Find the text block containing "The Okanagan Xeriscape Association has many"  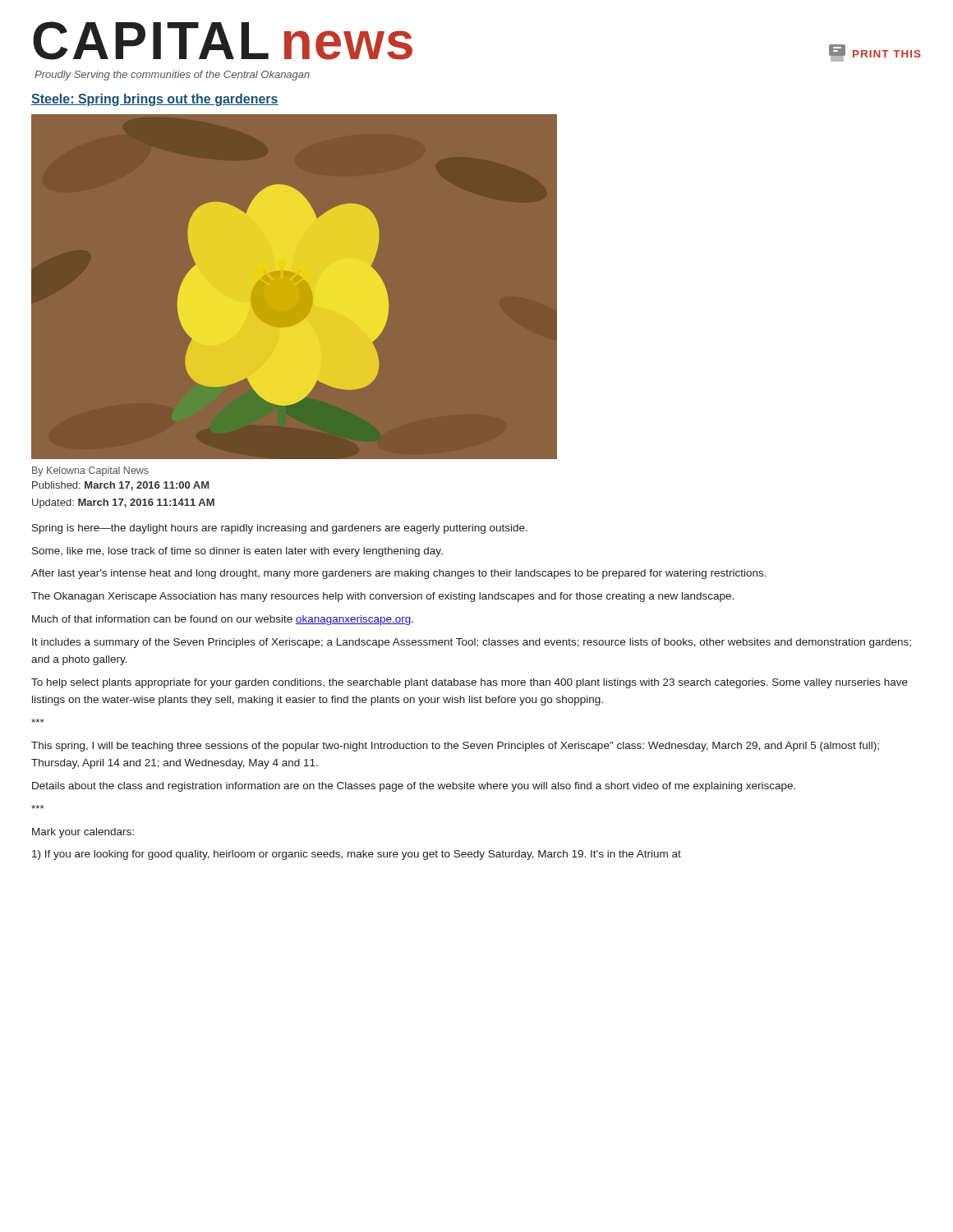tap(383, 596)
